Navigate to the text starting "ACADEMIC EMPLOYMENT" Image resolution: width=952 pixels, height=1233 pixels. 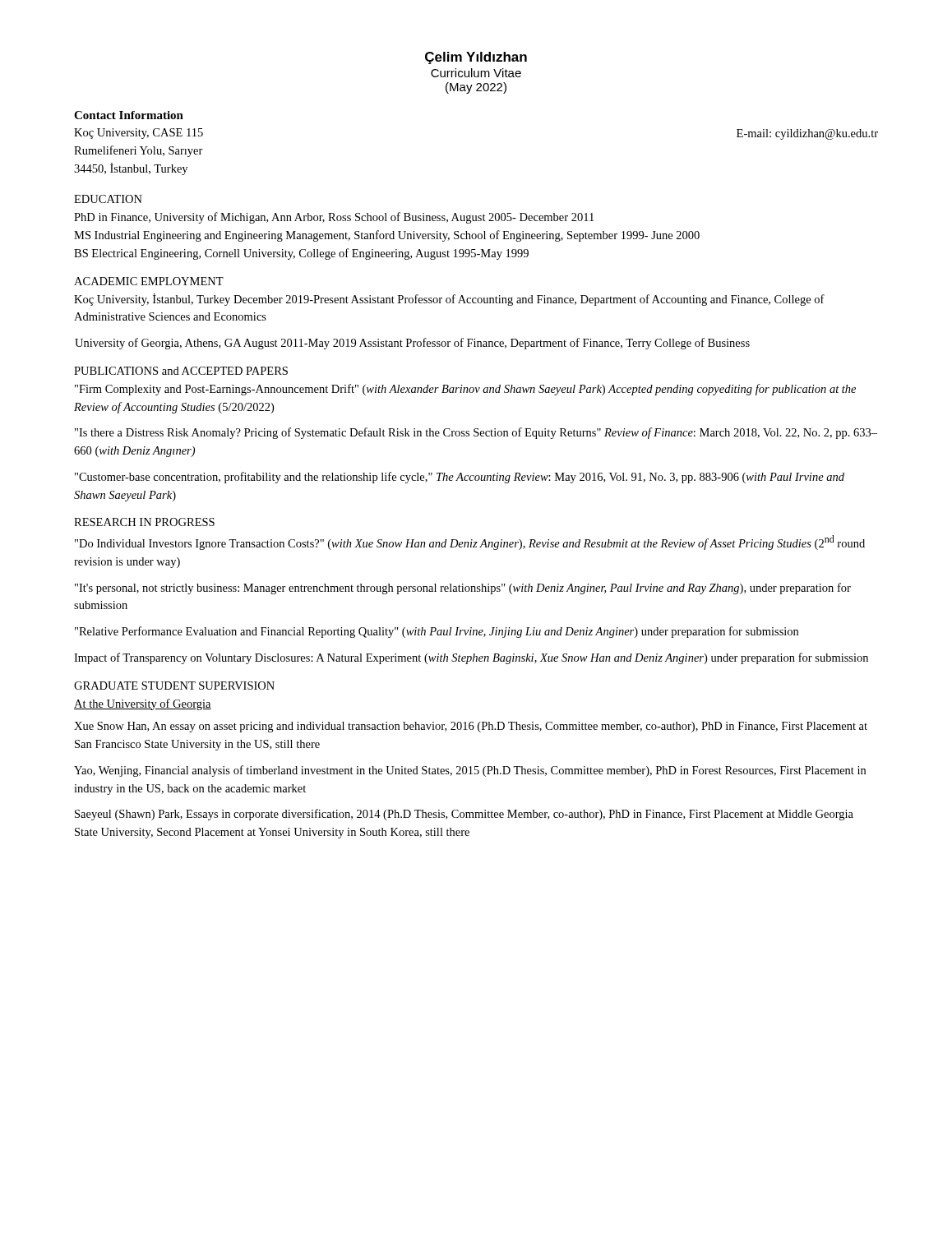click(x=149, y=281)
